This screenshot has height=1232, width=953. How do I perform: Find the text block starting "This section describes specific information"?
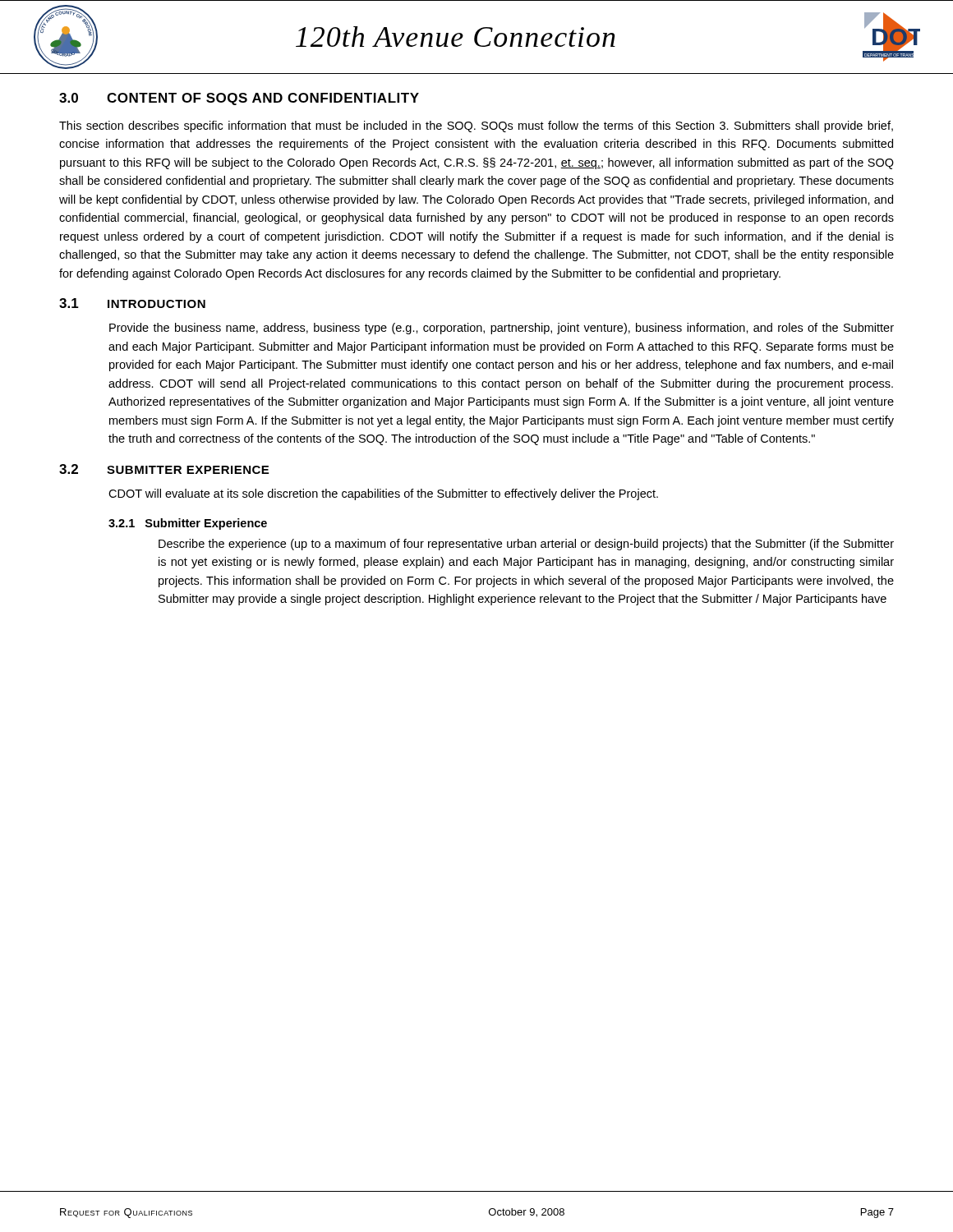[476, 200]
